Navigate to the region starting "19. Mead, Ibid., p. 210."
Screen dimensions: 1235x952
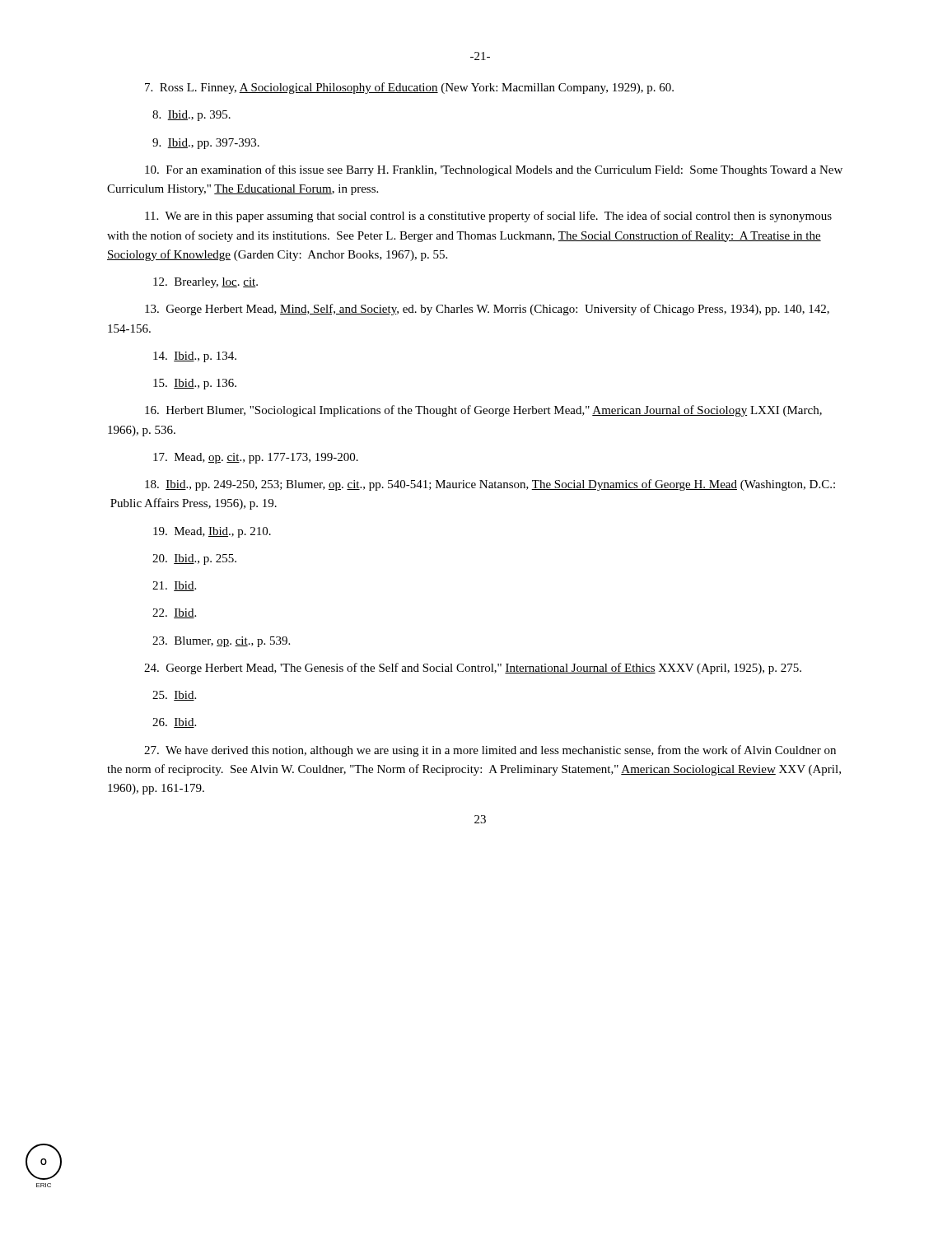(212, 531)
